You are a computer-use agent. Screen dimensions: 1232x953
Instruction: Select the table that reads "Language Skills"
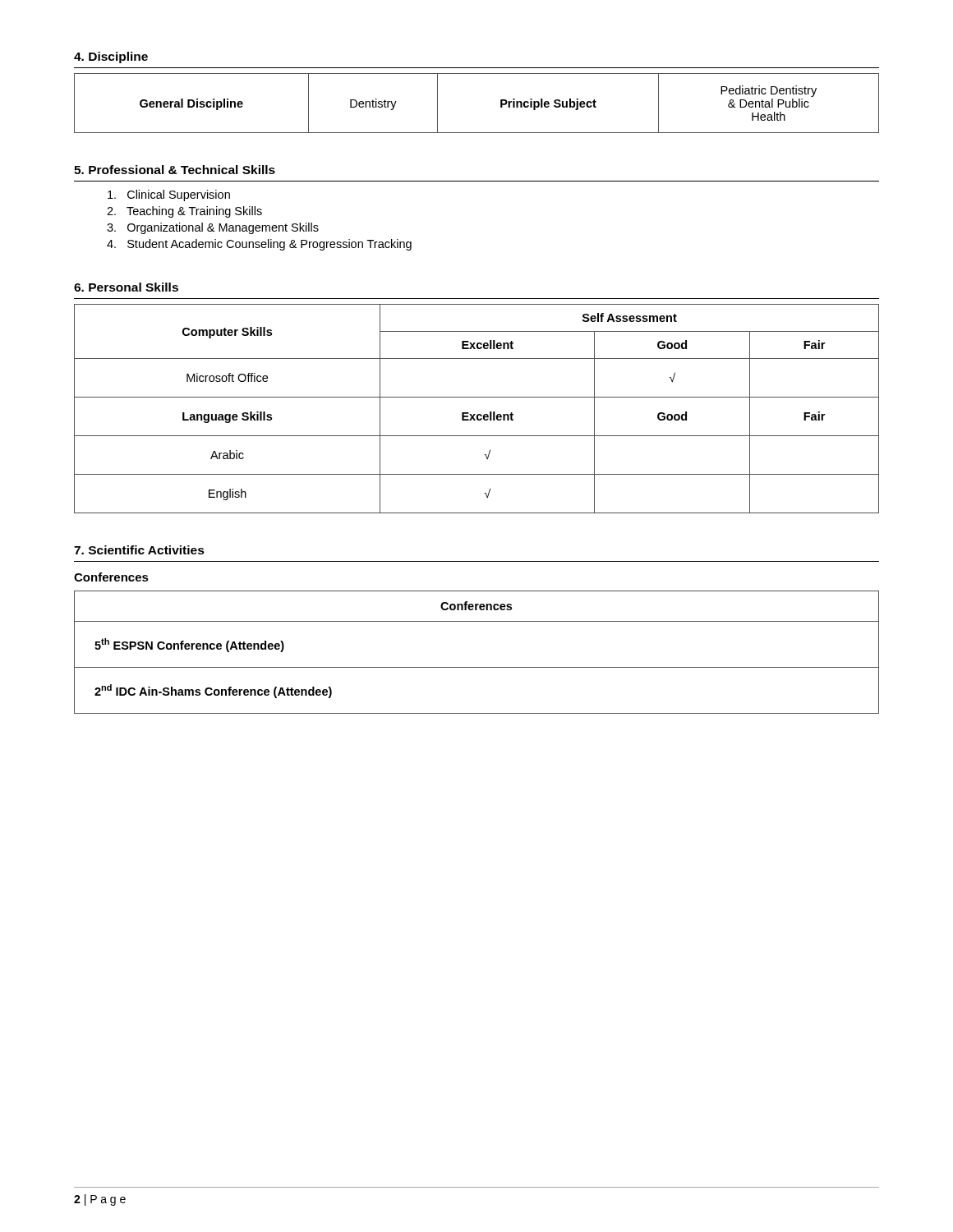[476, 409]
